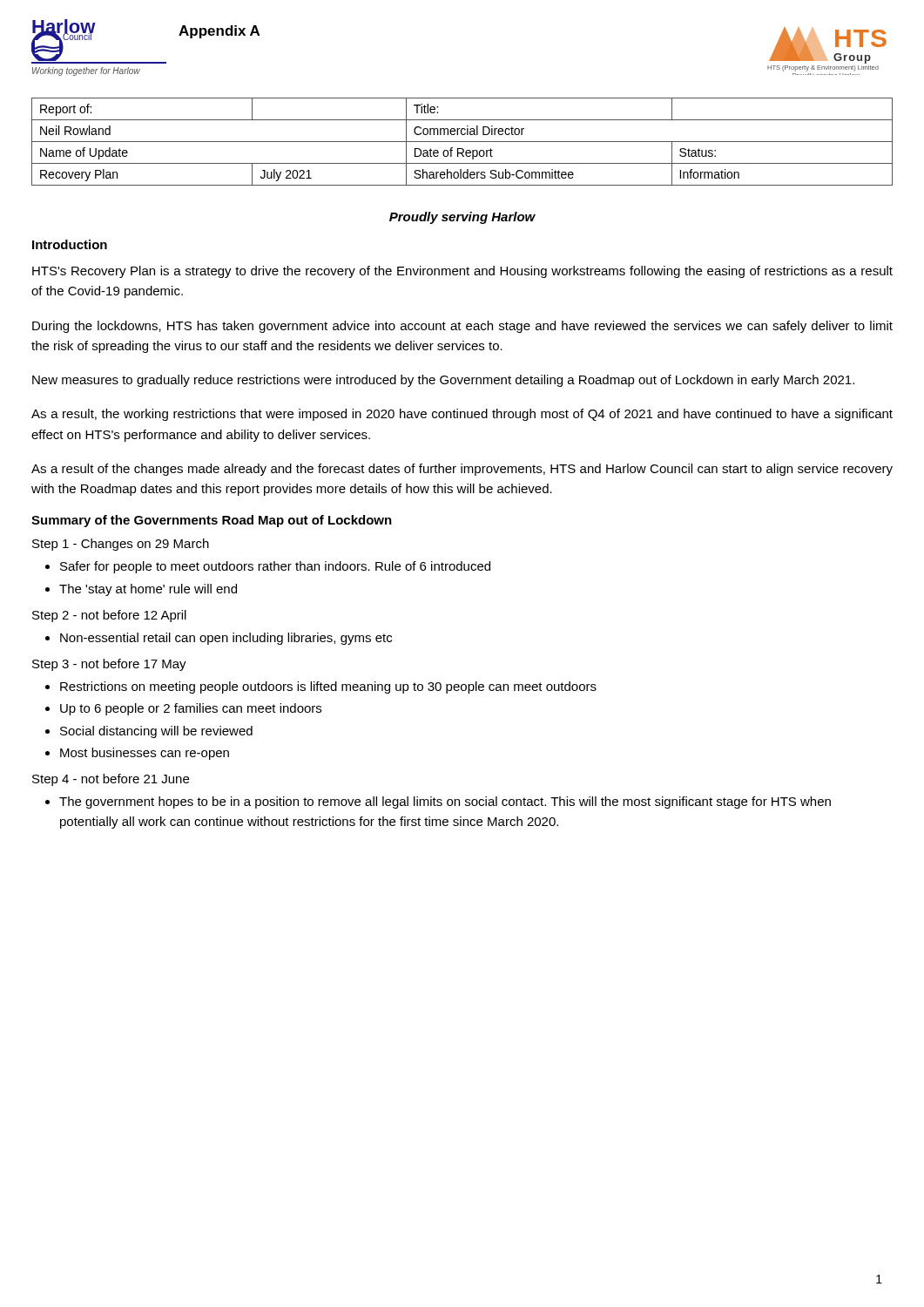This screenshot has height=1307, width=924.
Task: Point to the block starting "Step 2 - not before 12 April"
Action: [109, 614]
